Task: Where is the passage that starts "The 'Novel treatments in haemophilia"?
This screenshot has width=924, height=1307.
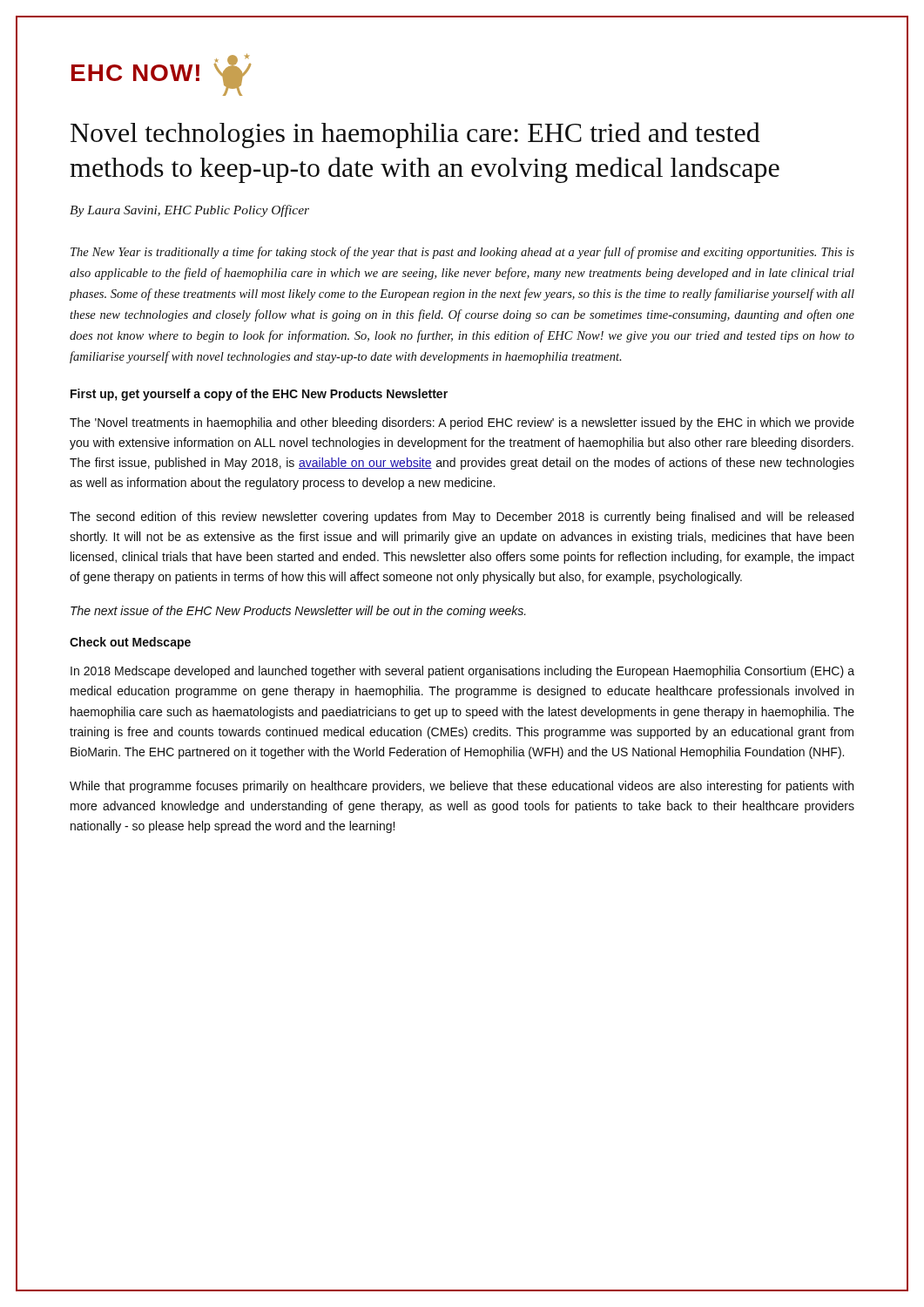Action: pos(462,453)
